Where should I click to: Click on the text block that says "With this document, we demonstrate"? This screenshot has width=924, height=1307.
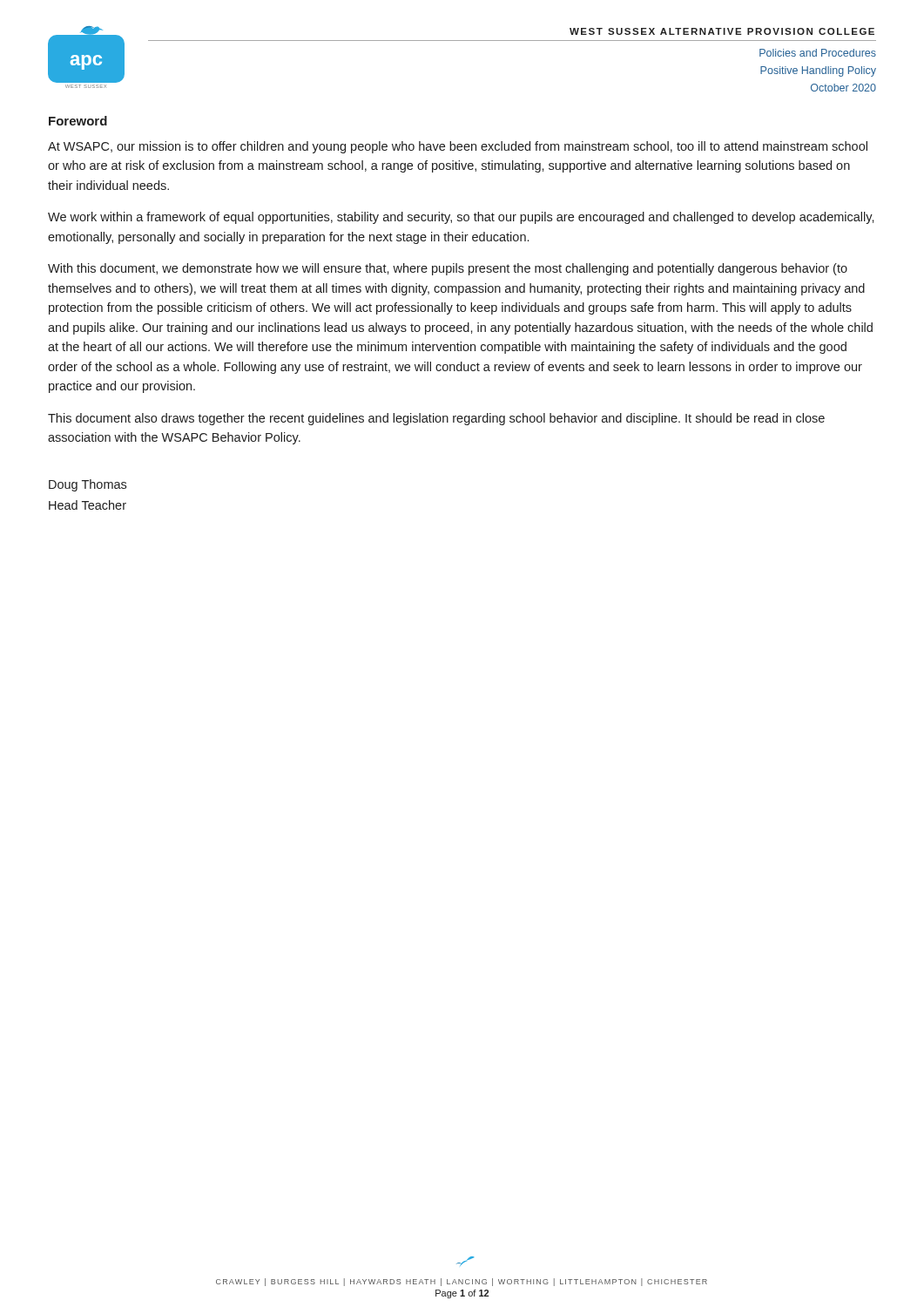coord(461,327)
